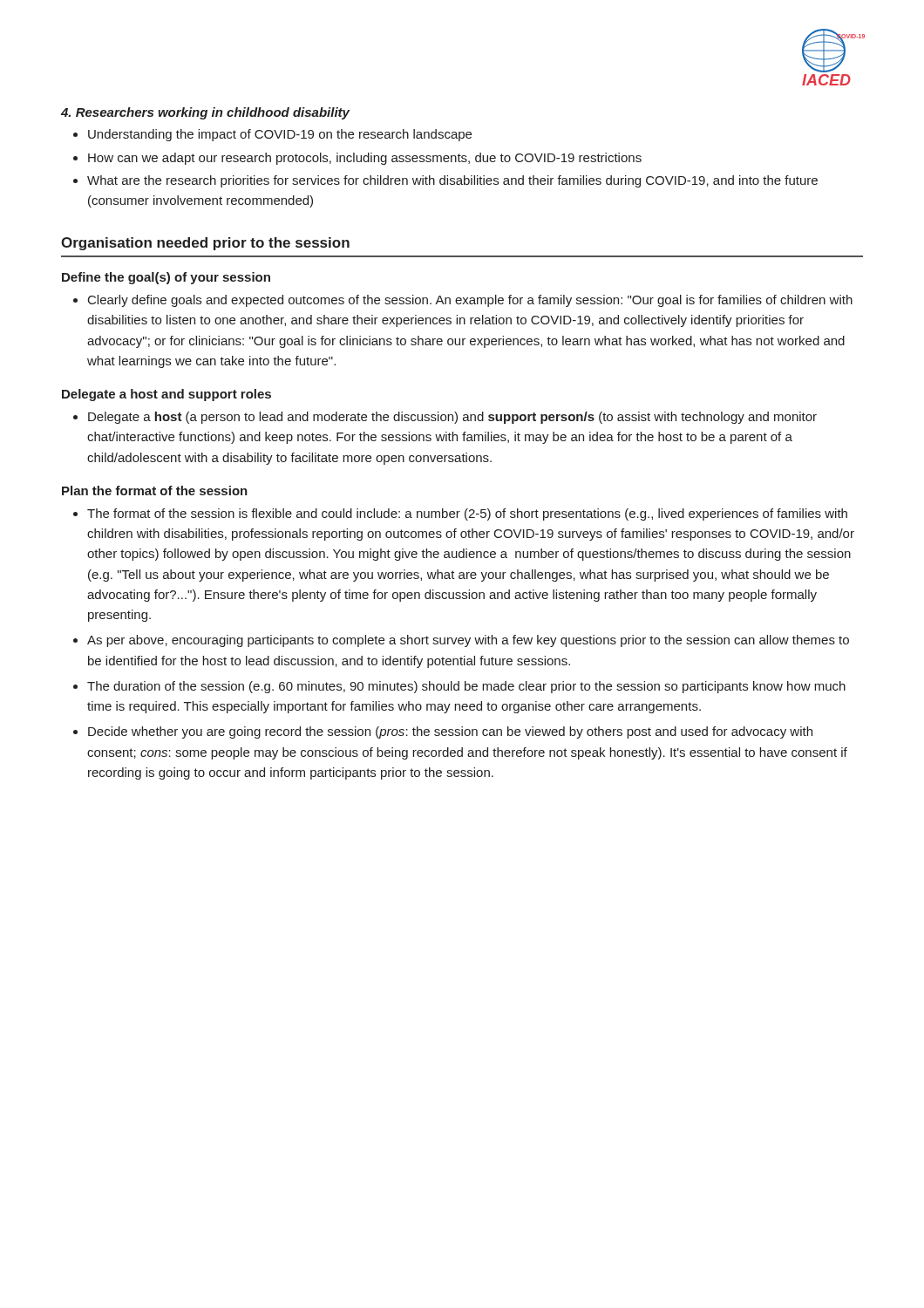Click on the element starting "As per above, encouraging participants to complete"
924x1308 pixels.
click(x=468, y=650)
